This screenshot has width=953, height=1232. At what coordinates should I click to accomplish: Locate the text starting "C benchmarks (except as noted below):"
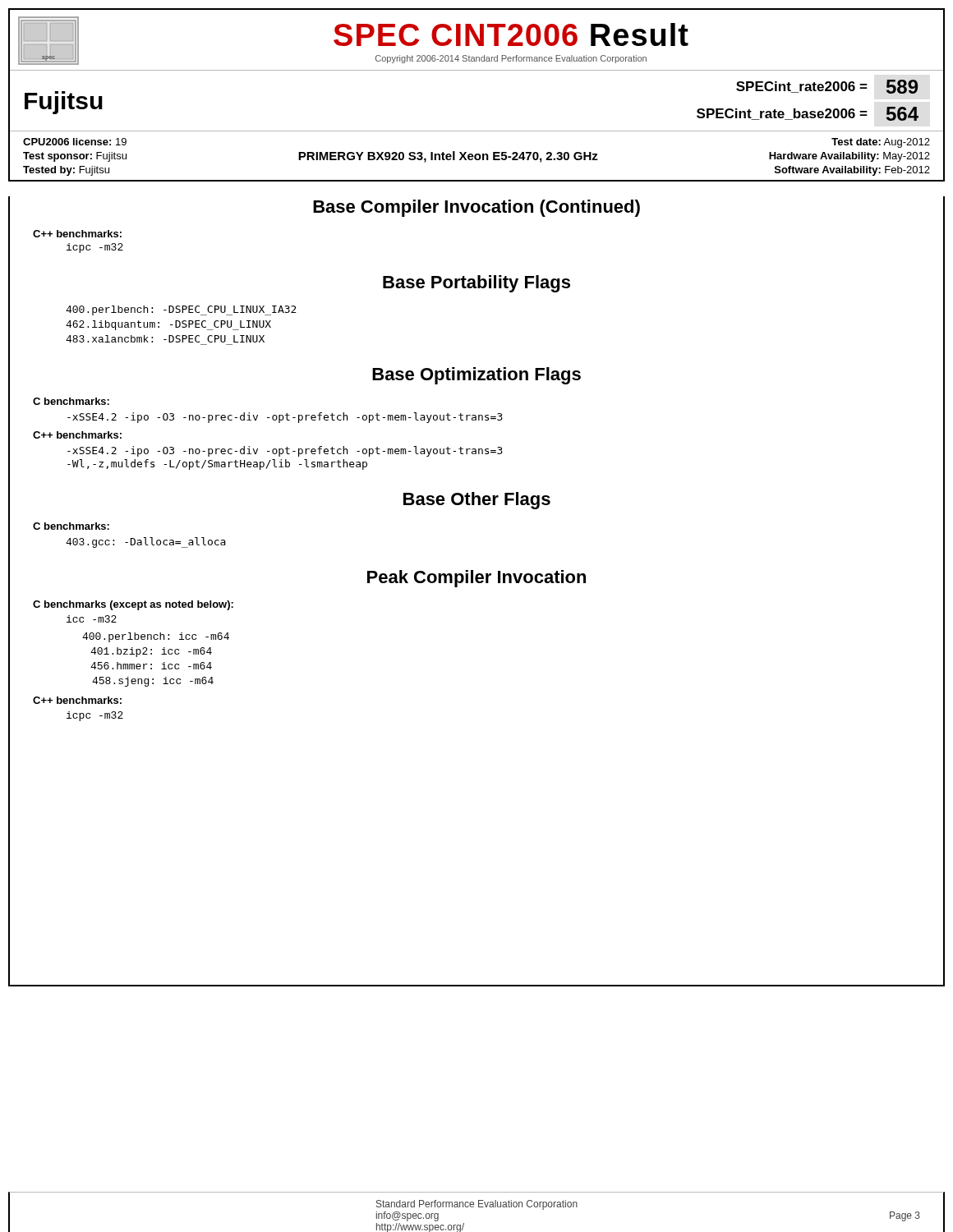pos(133,604)
